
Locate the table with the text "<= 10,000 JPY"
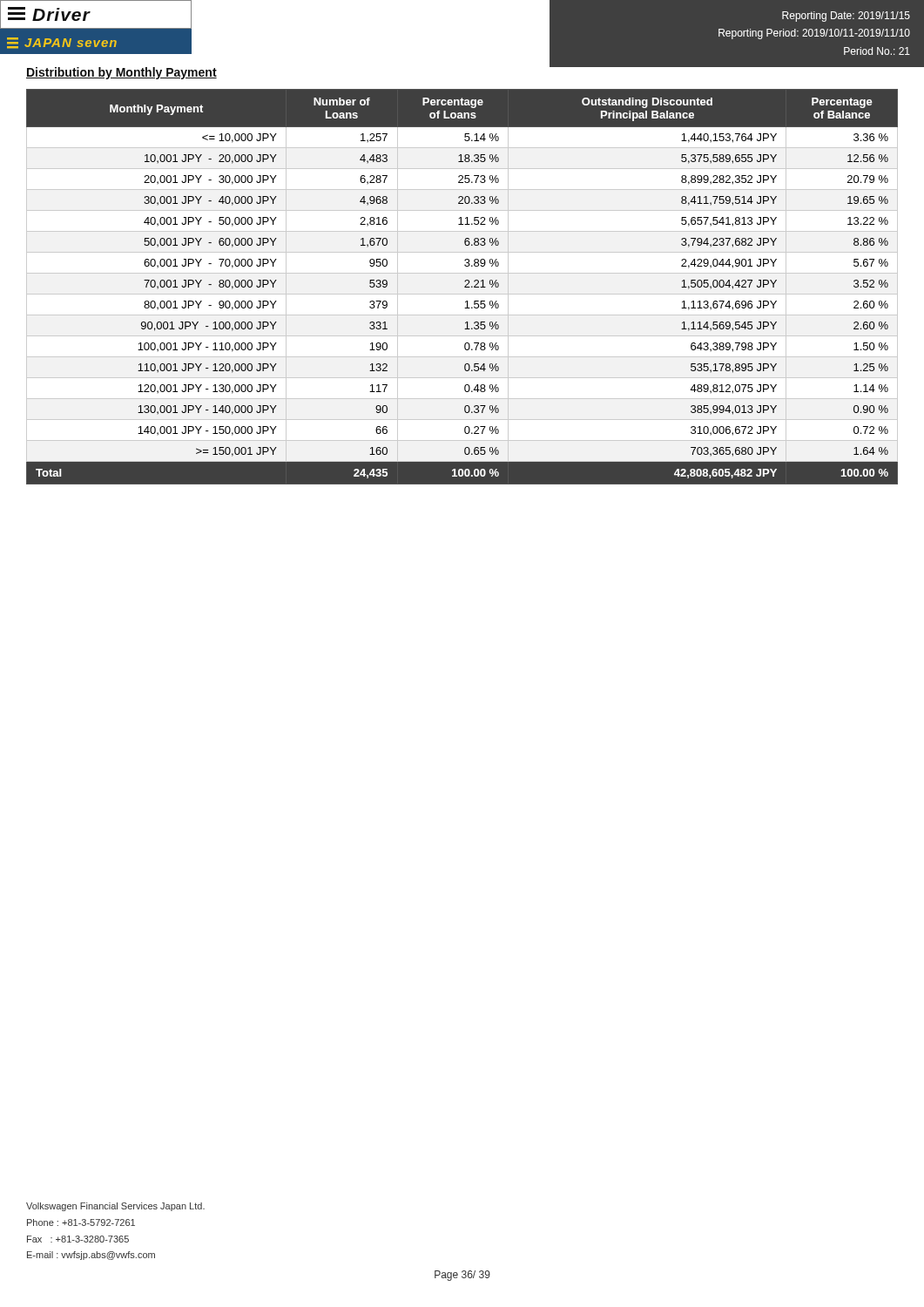[x=462, y=287]
